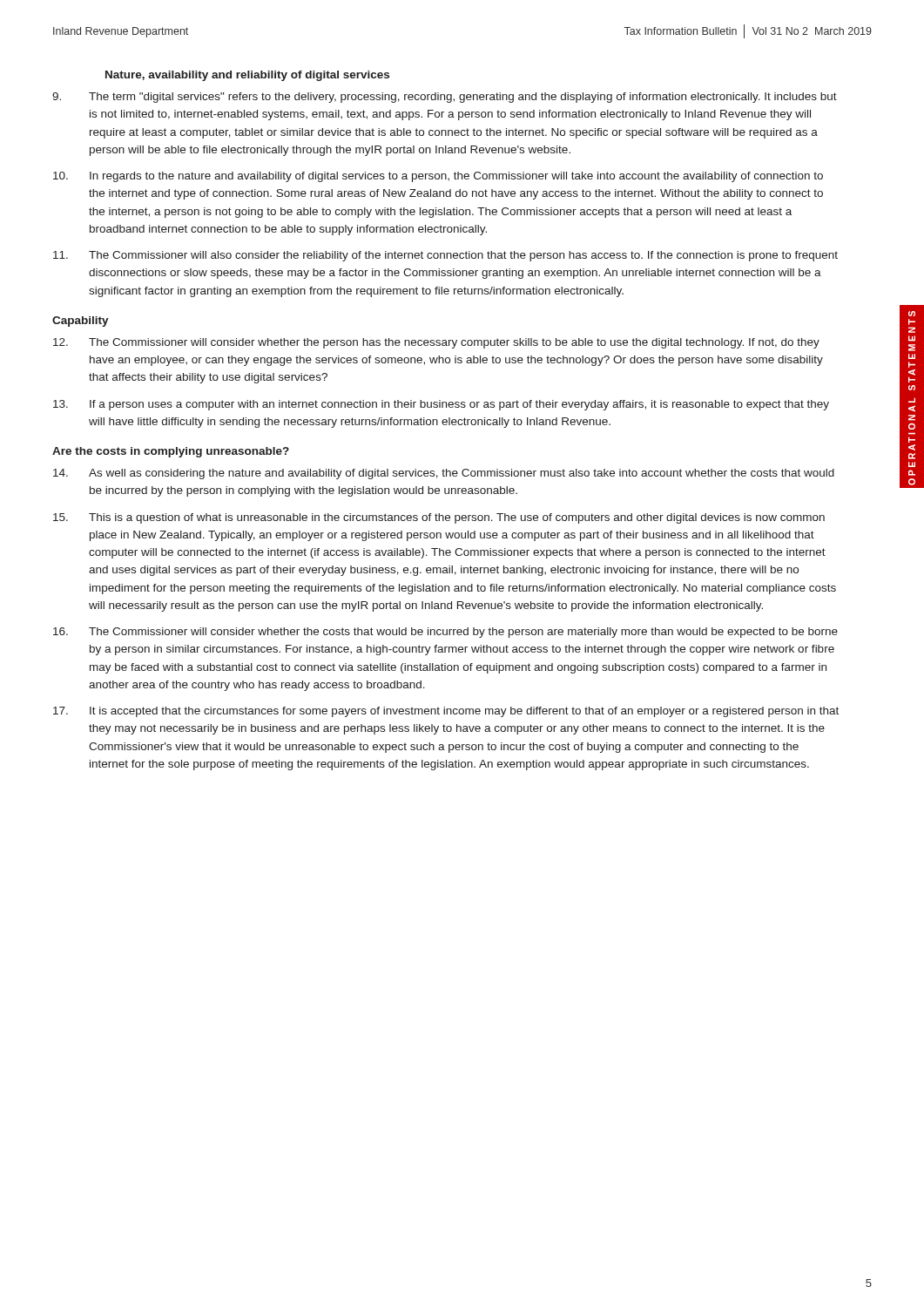924x1307 pixels.
Task: Click the passage that begins "10. In regards to the nature and availability"
Action: pos(447,203)
